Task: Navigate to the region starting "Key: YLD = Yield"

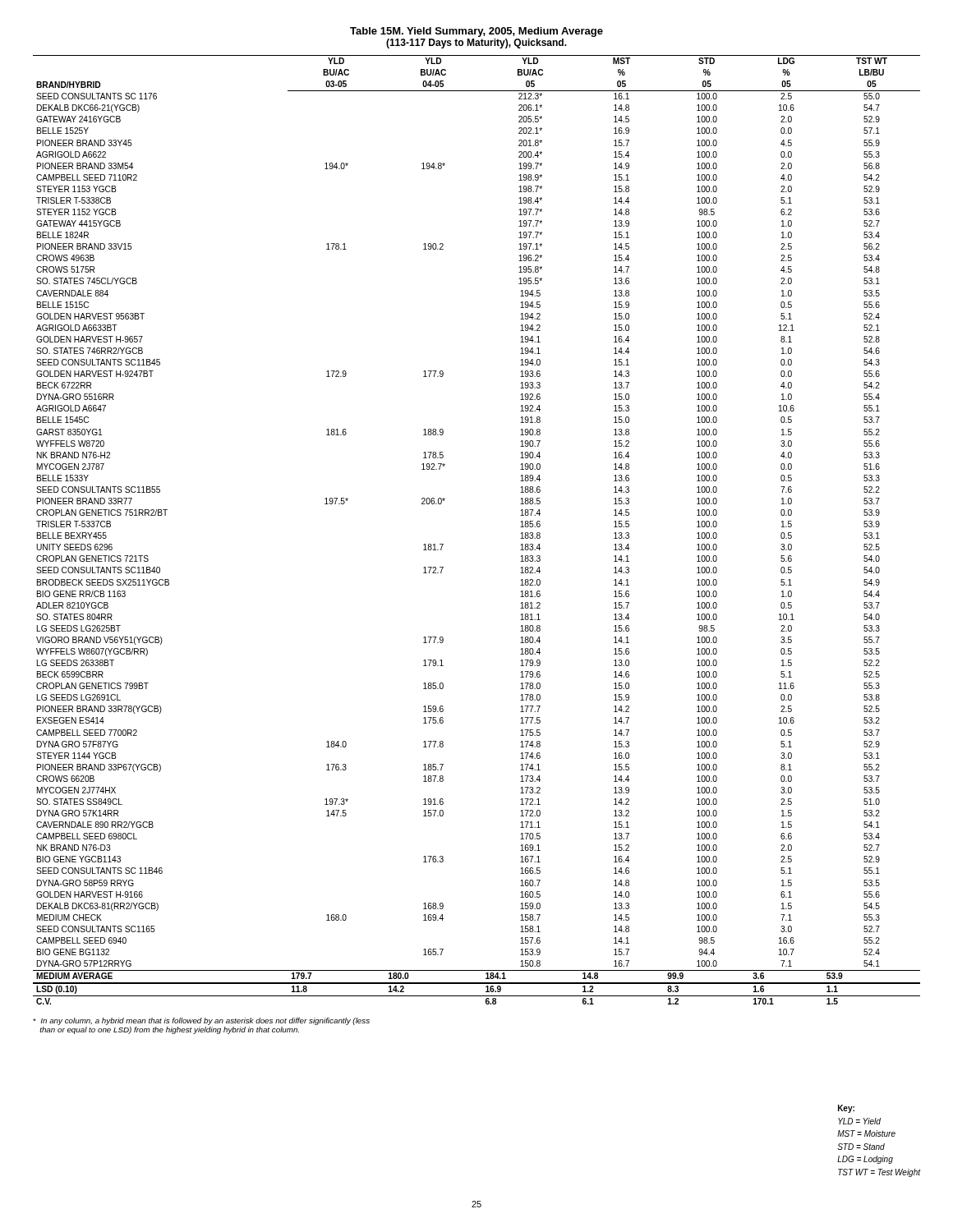Action: [879, 1140]
